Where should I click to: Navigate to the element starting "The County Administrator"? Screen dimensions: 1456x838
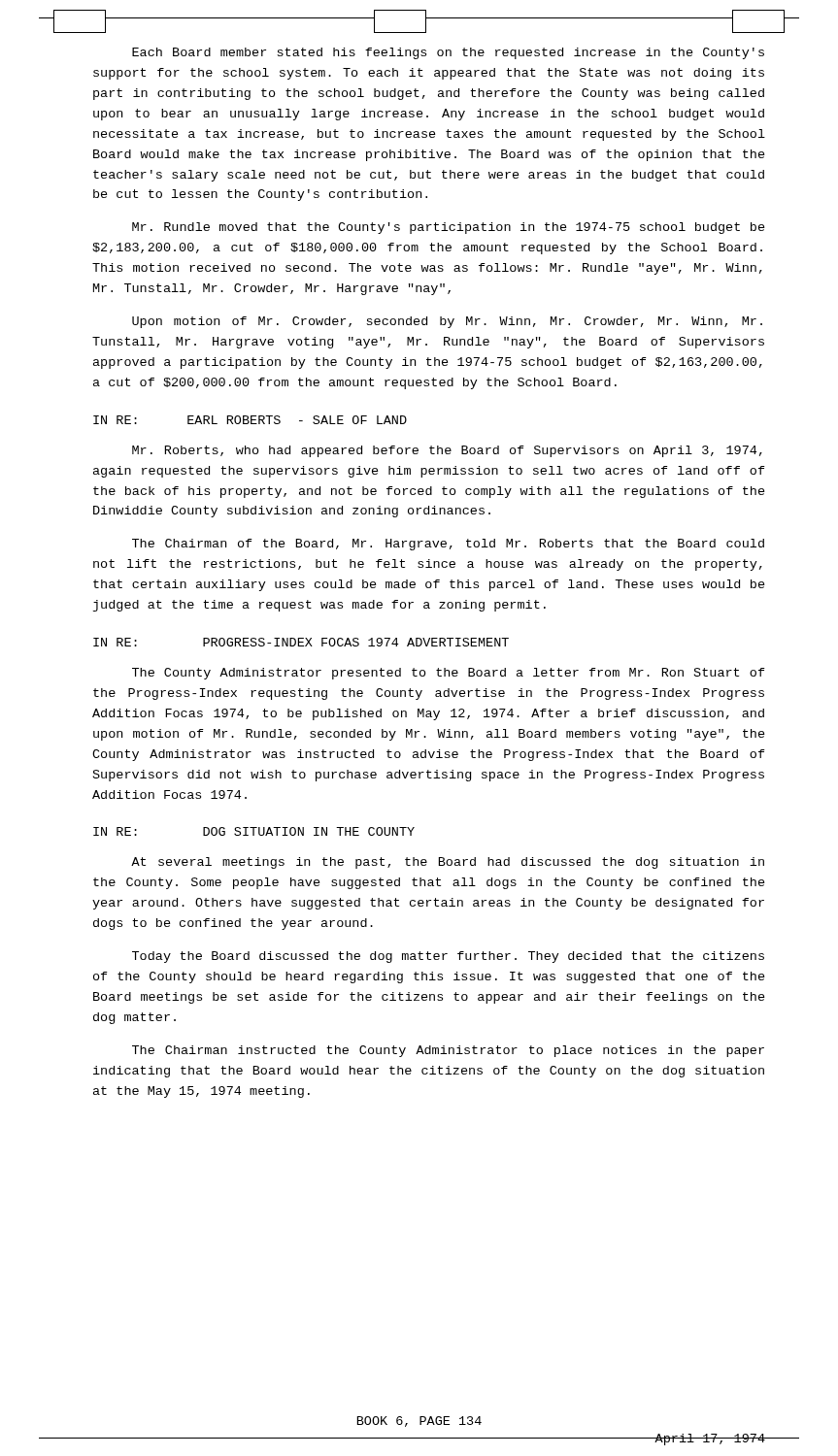click(x=429, y=735)
